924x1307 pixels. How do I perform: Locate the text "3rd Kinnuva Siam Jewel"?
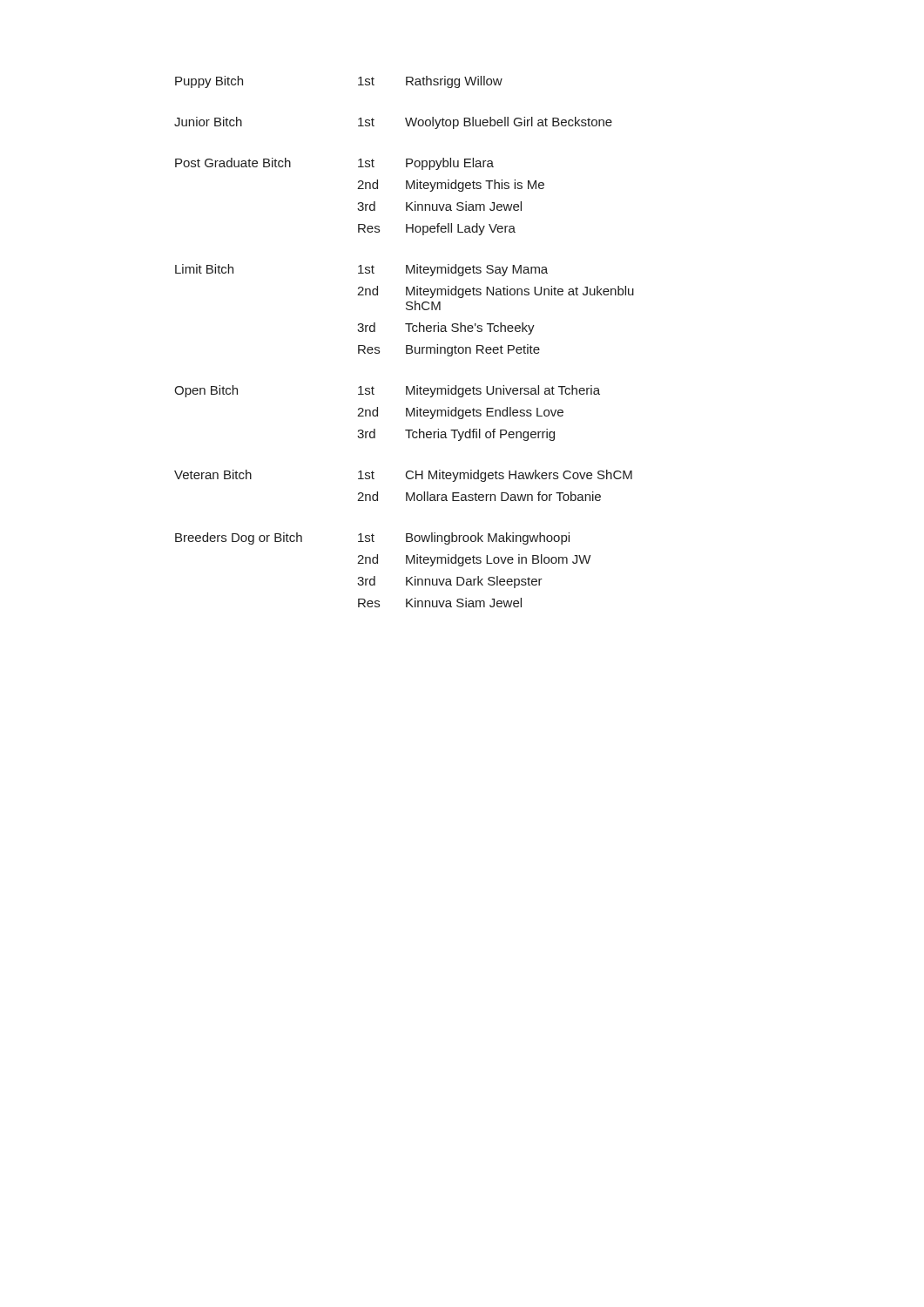coord(440,206)
